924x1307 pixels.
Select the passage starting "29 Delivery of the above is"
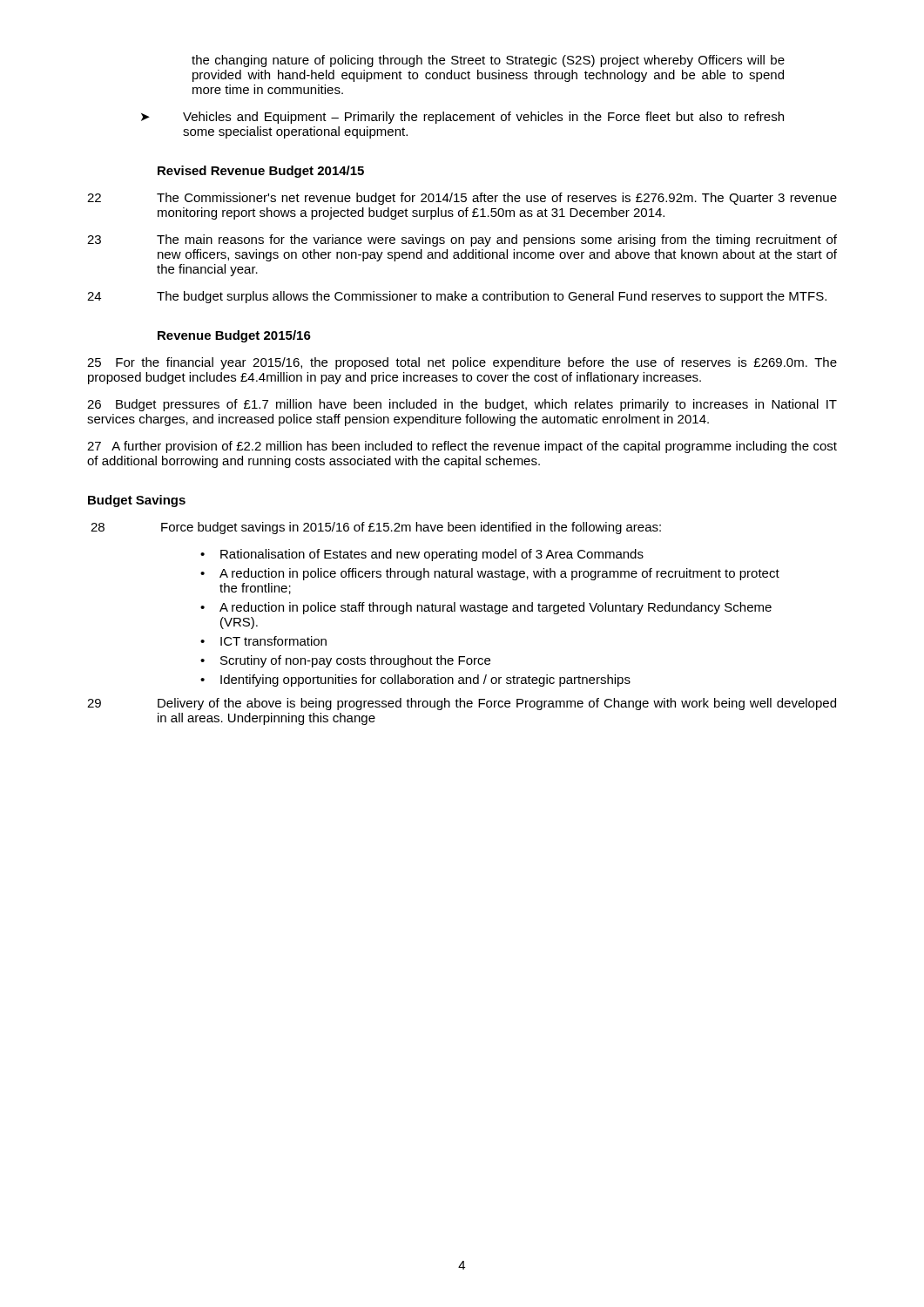pyautogui.click(x=462, y=710)
